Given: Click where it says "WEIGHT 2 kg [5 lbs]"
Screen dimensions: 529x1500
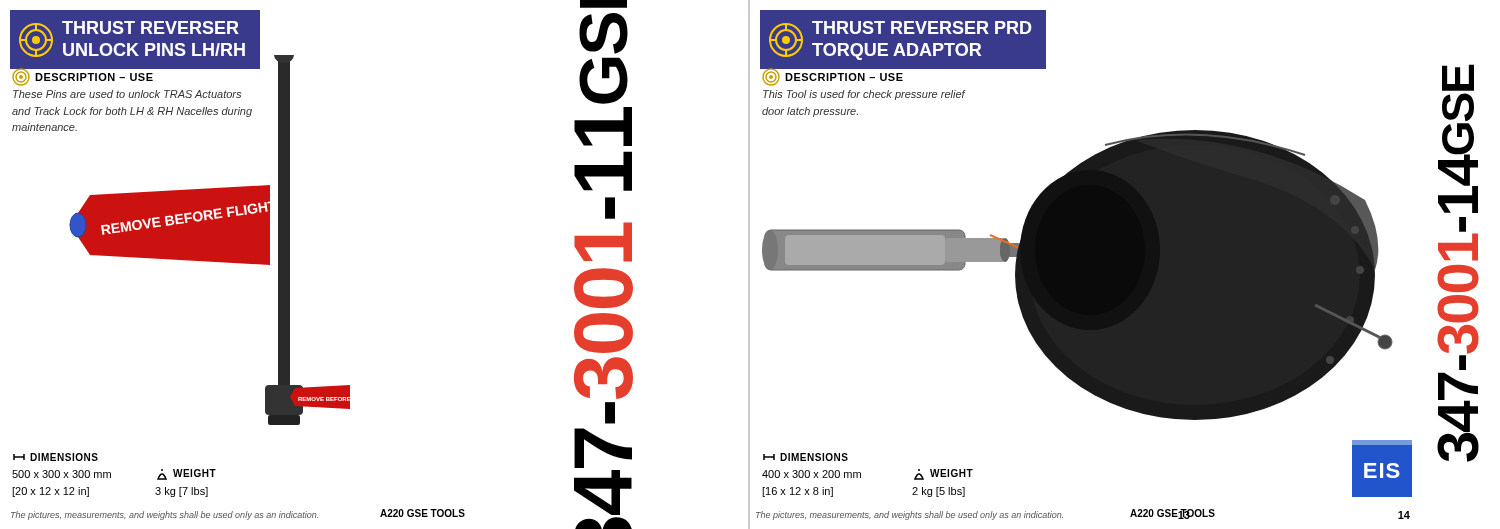Looking at the screenshot, I should (943, 483).
